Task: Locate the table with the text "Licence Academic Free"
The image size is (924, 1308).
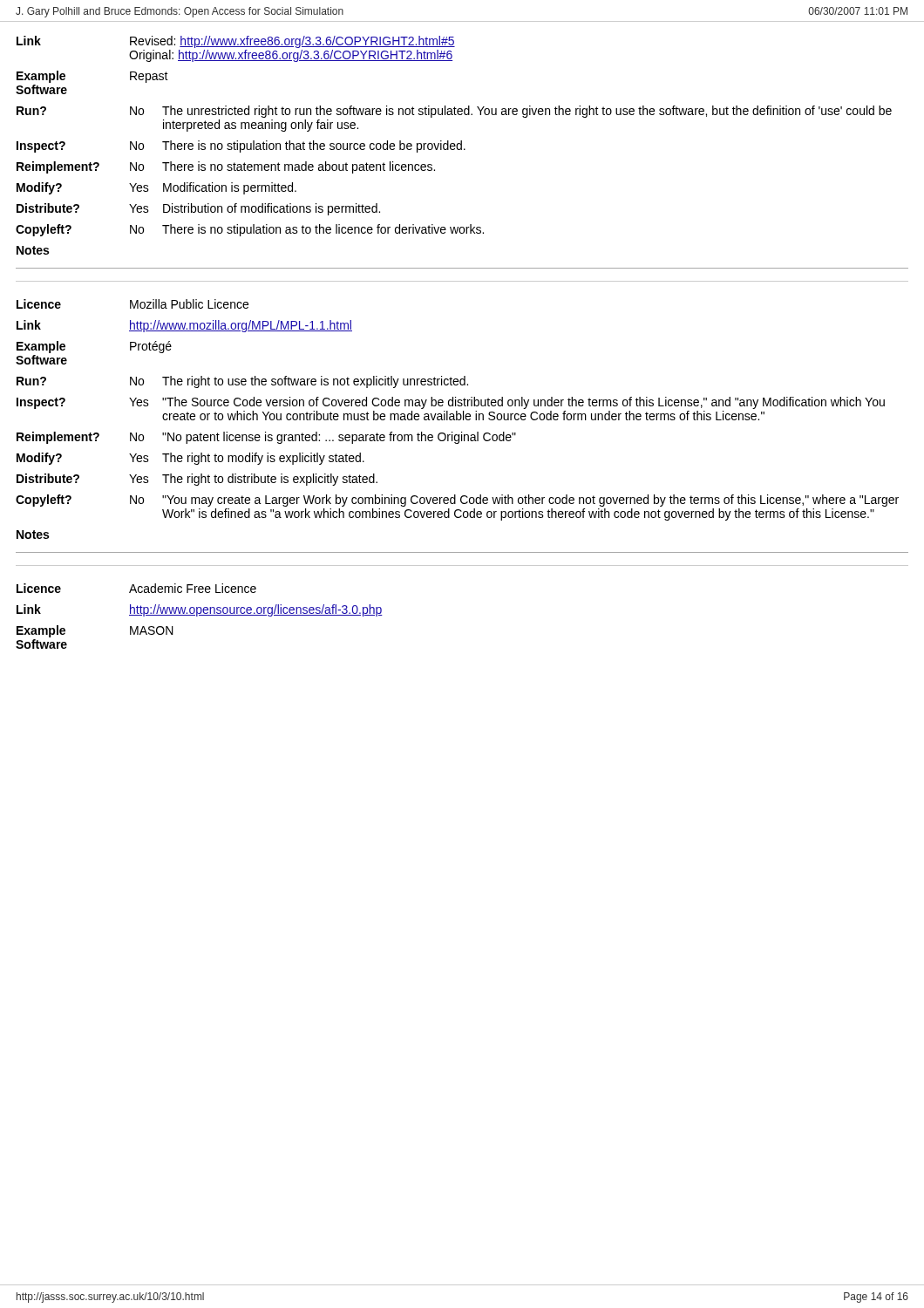Action: click(462, 617)
